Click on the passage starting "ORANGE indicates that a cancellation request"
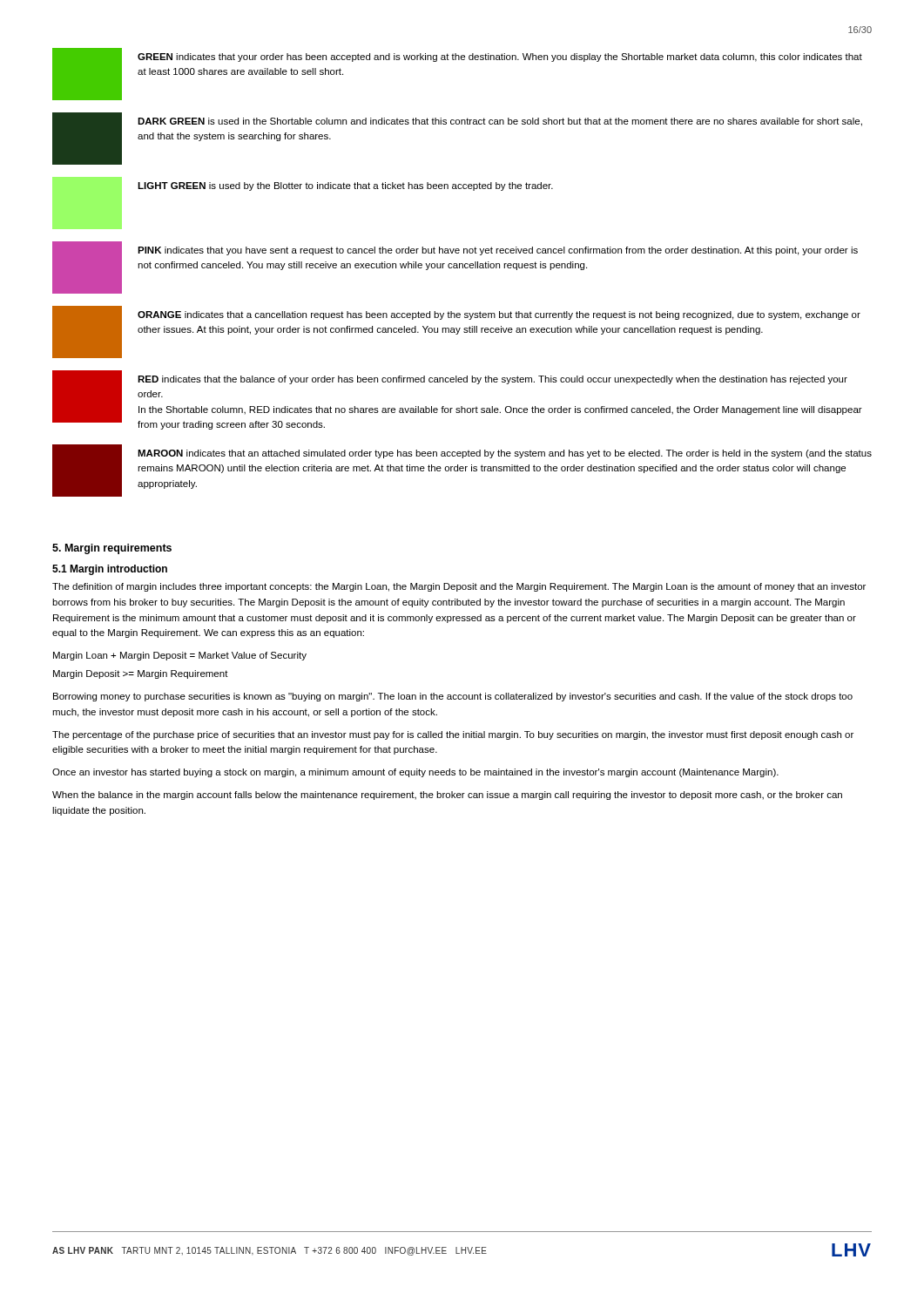The width and height of the screenshot is (924, 1307). (x=462, y=332)
